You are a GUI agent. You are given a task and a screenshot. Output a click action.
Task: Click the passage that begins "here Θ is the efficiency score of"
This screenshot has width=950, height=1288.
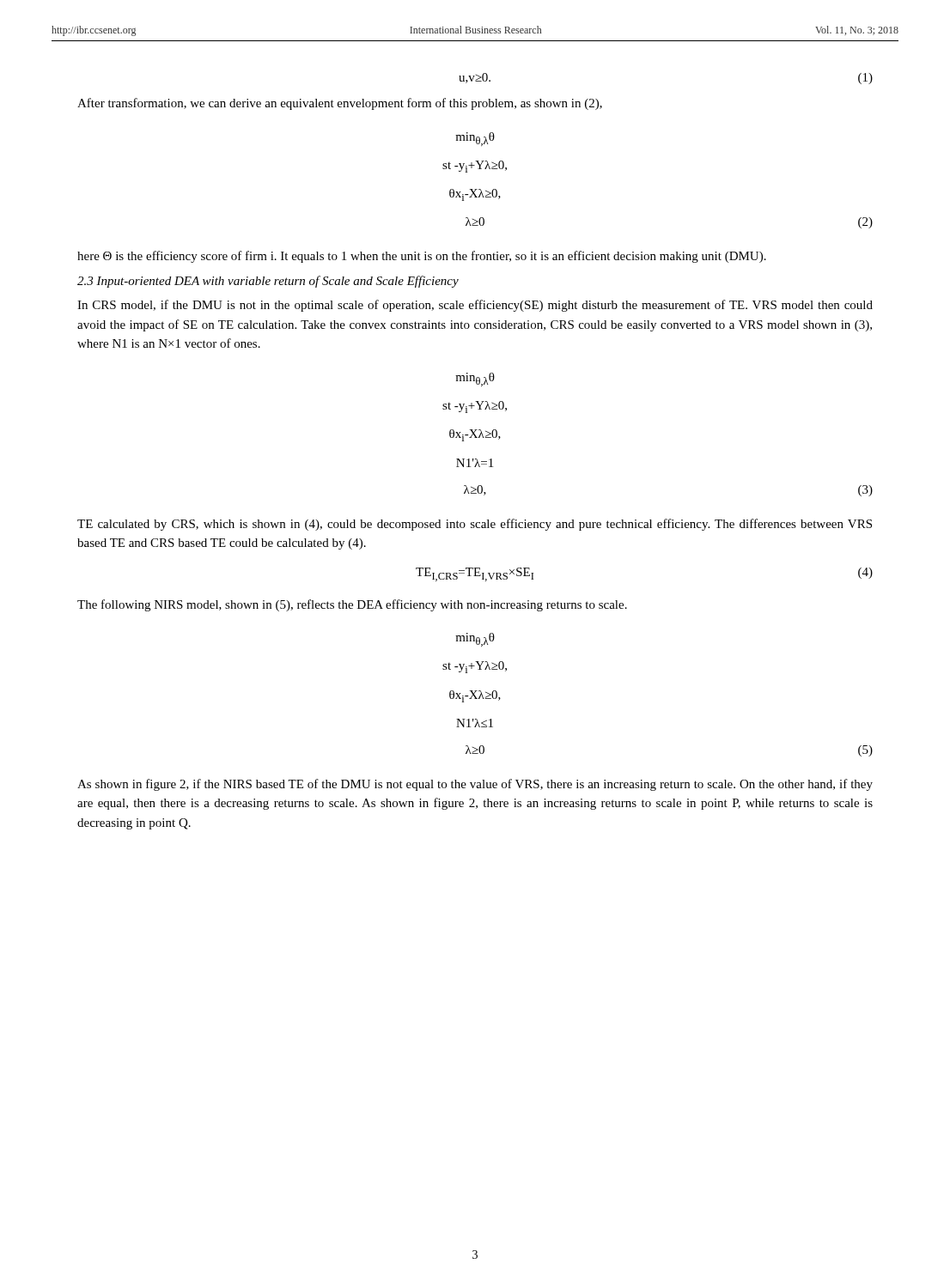coord(422,256)
